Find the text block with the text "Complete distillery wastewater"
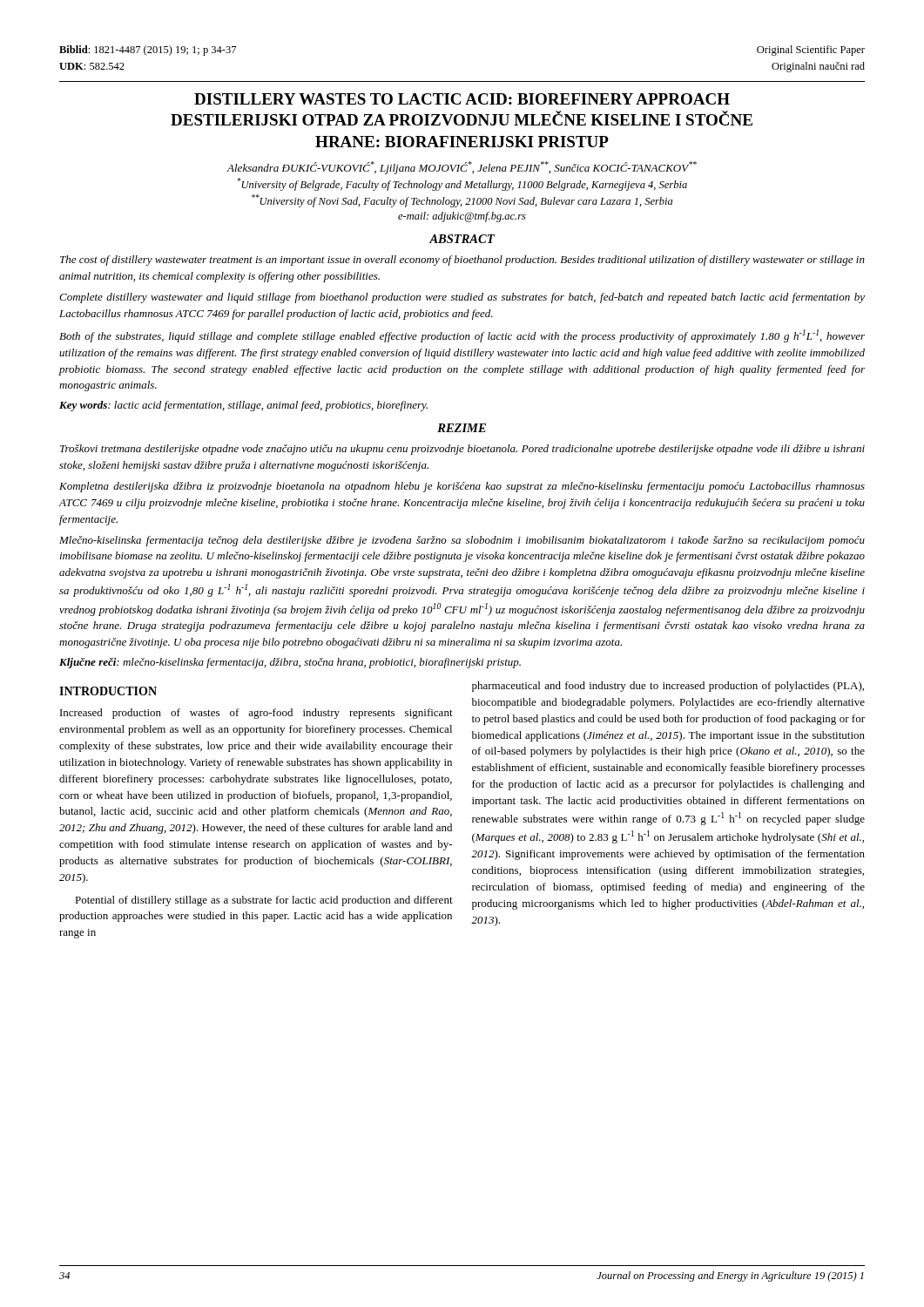924x1307 pixels. tap(462, 305)
